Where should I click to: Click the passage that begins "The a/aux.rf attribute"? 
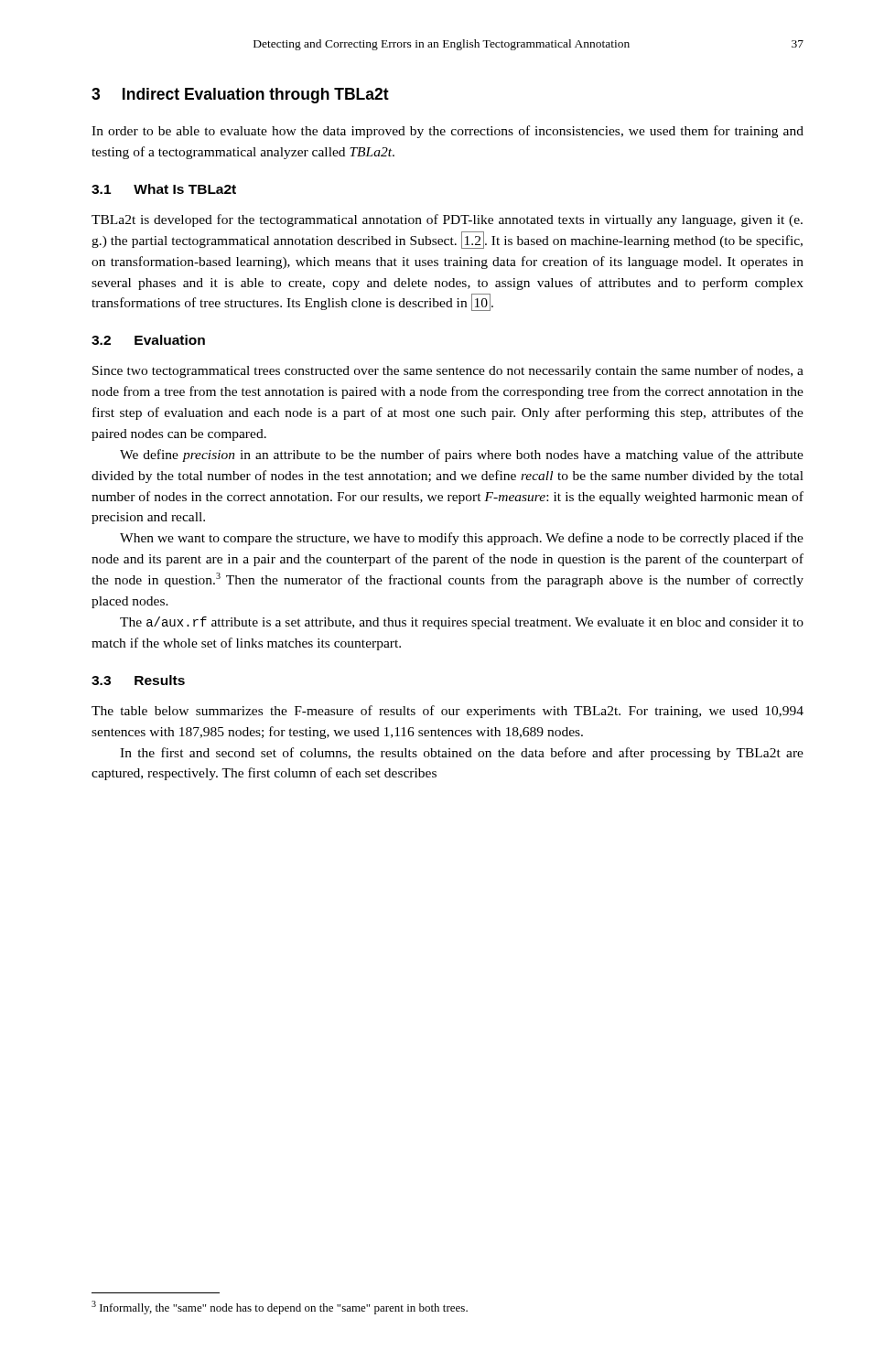(x=448, y=633)
